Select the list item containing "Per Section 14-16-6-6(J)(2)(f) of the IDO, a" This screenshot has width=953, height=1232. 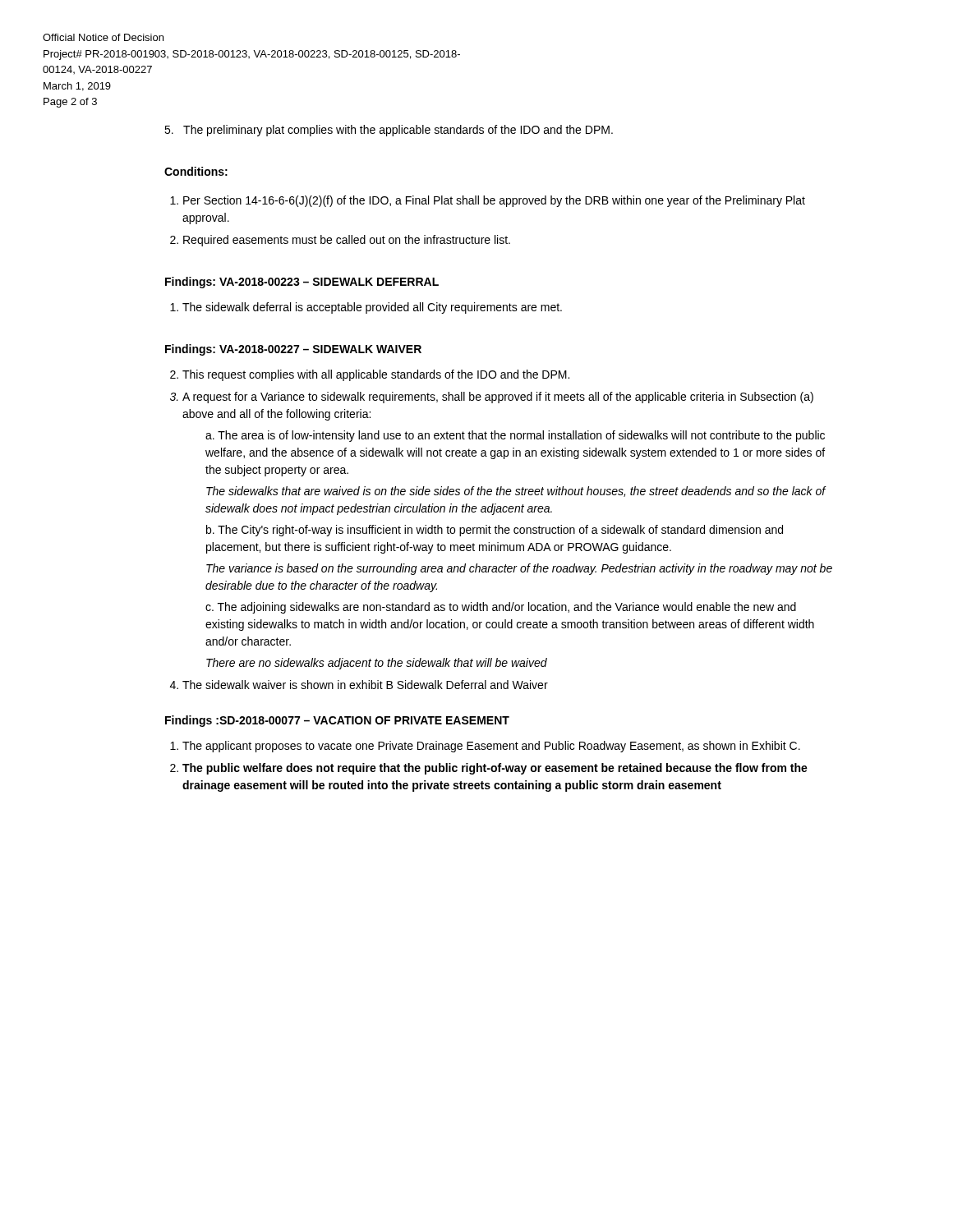(494, 209)
